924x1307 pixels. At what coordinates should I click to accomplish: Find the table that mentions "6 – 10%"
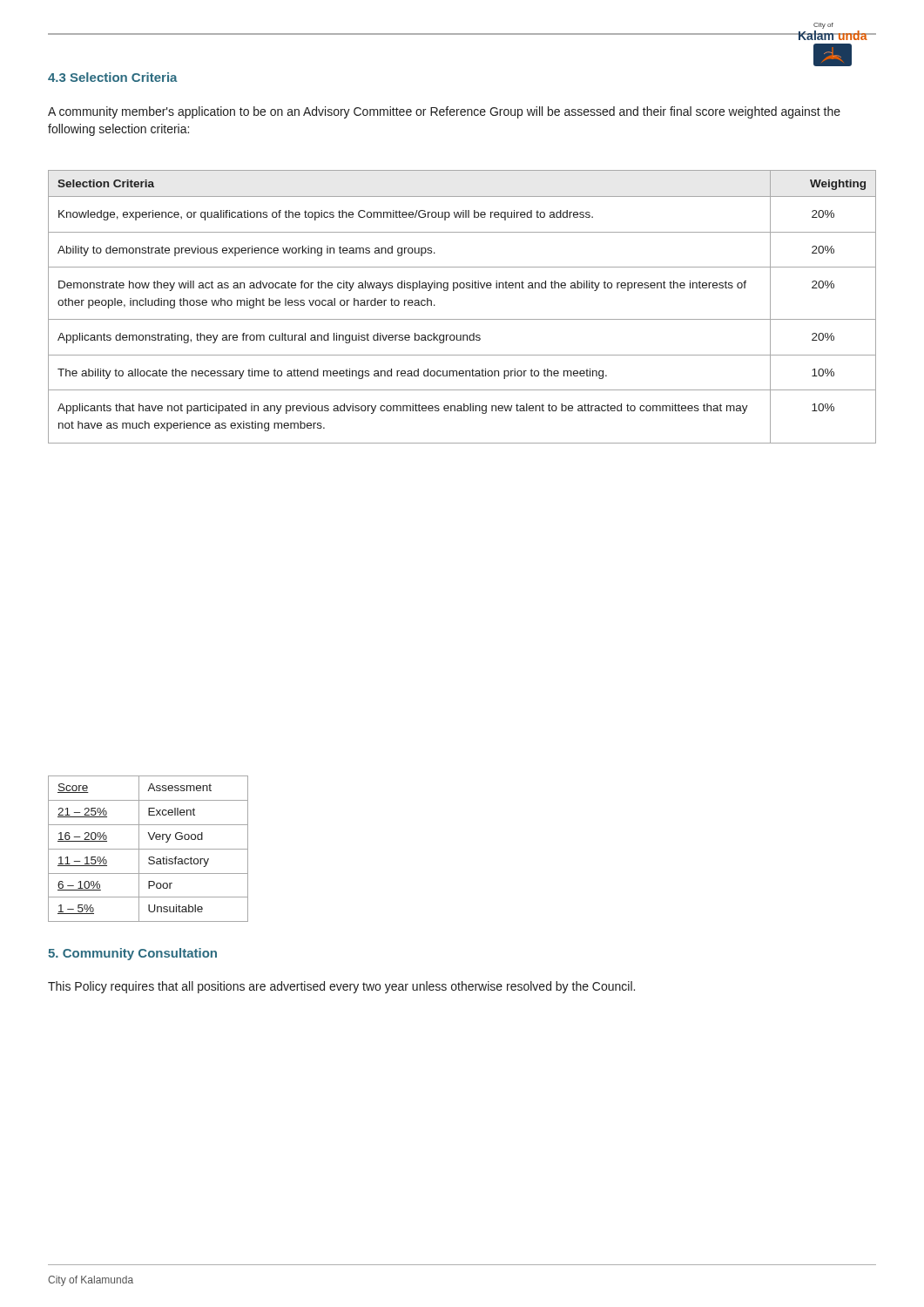point(148,849)
